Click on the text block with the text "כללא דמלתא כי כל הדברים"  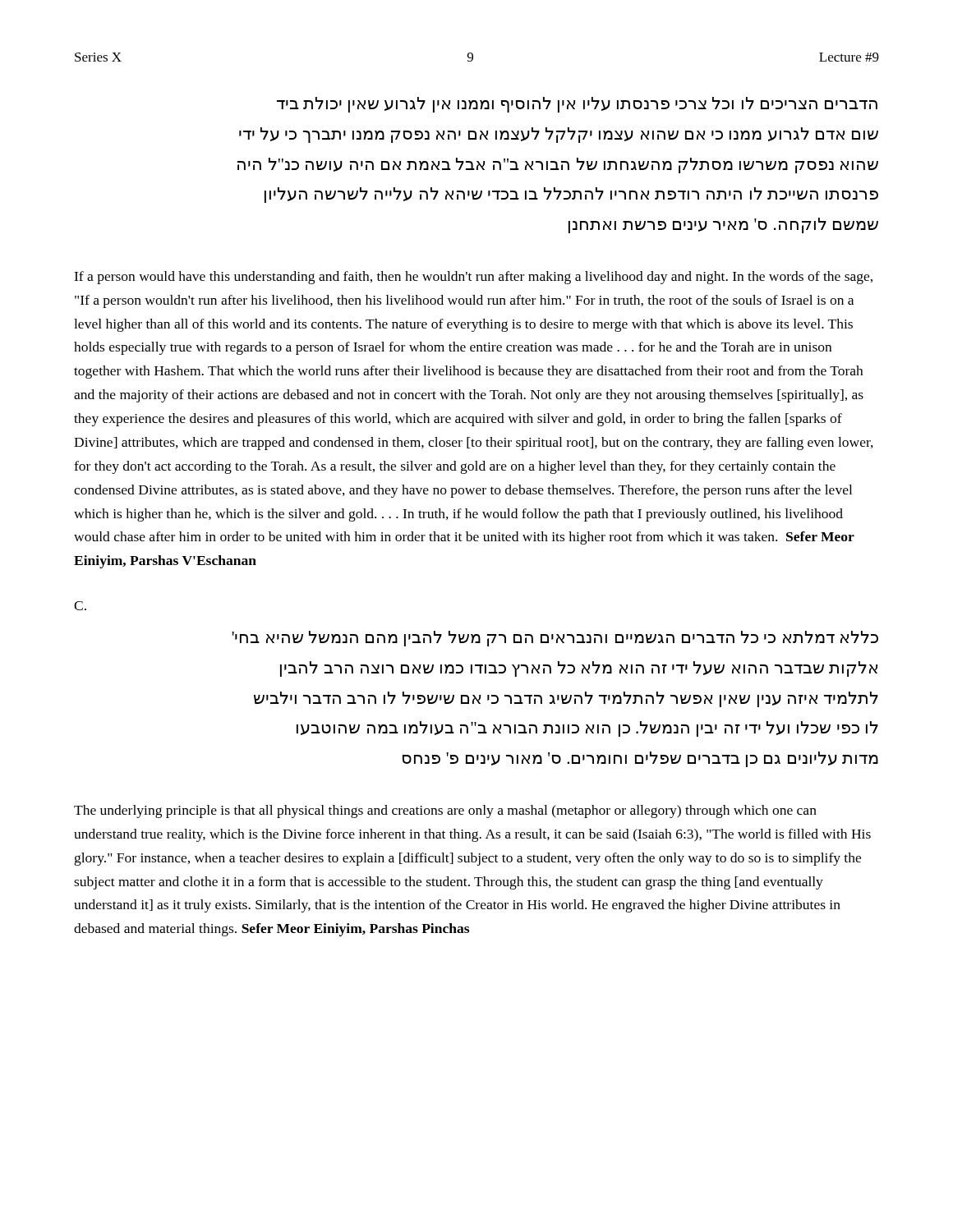[x=555, y=698]
